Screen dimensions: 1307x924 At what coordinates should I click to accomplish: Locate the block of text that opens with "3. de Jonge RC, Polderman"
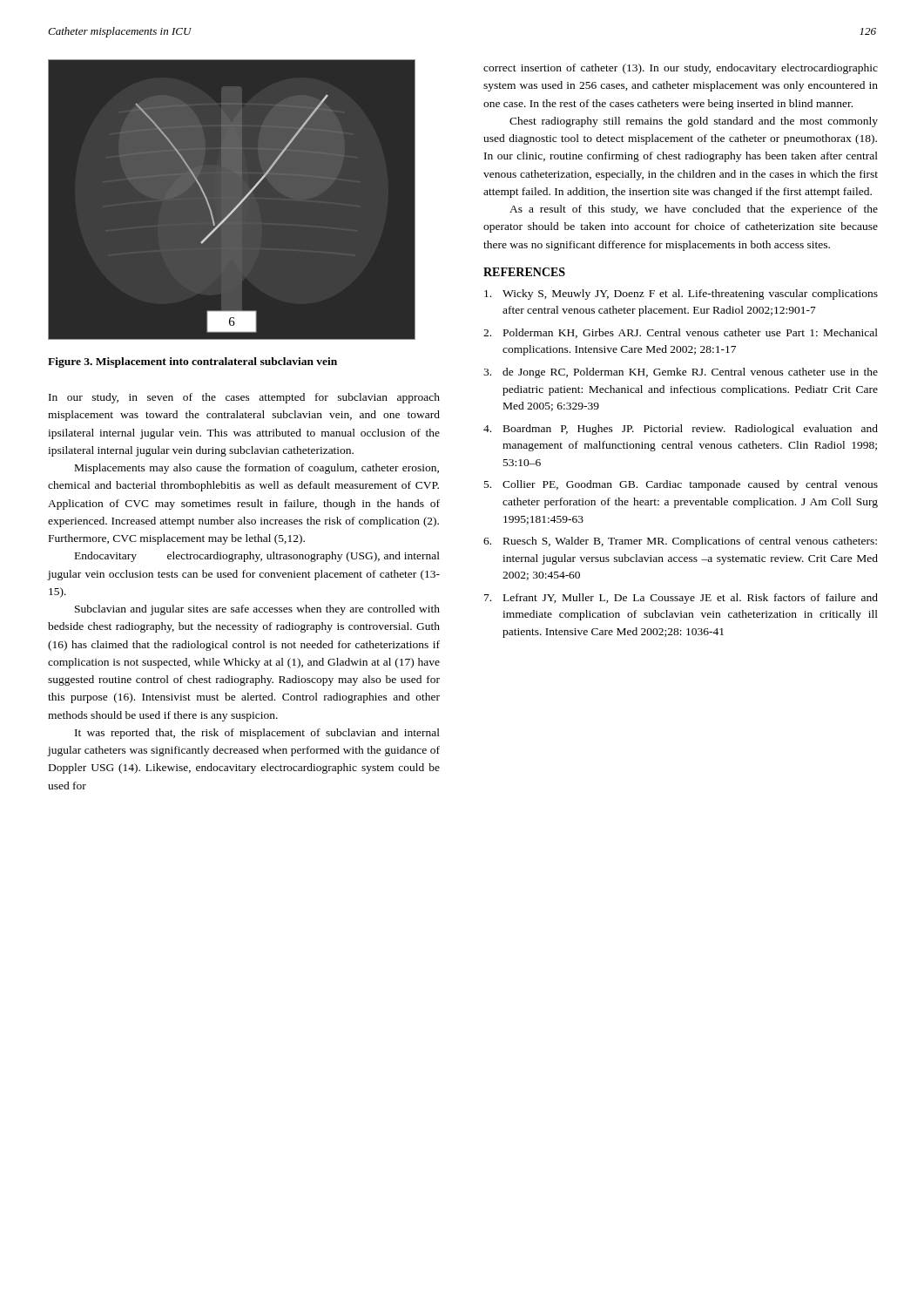coord(681,389)
